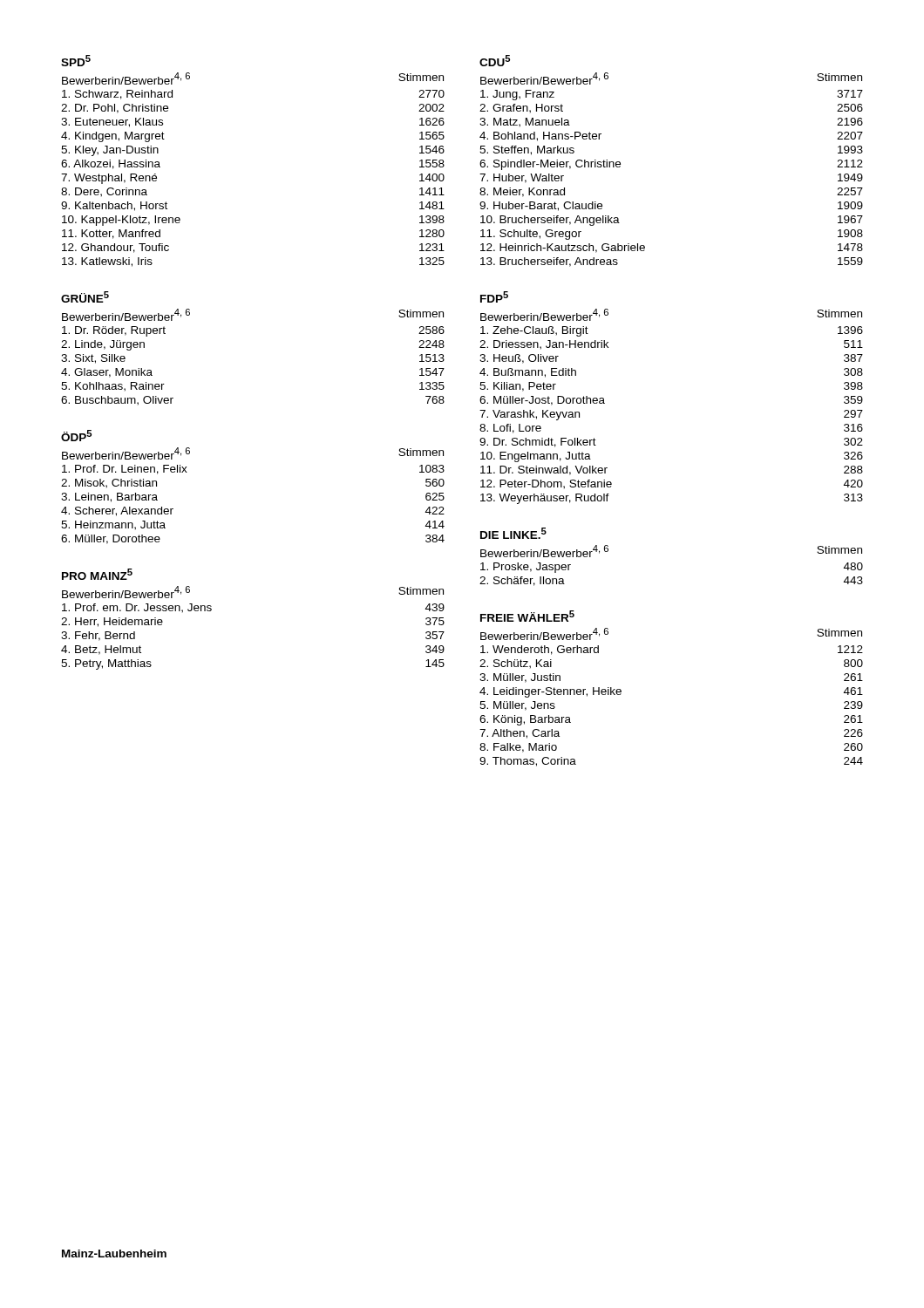Viewport: 924px width, 1308px height.
Task: Click on the section header that says "DIE LINKE.5"
Action: [513, 533]
